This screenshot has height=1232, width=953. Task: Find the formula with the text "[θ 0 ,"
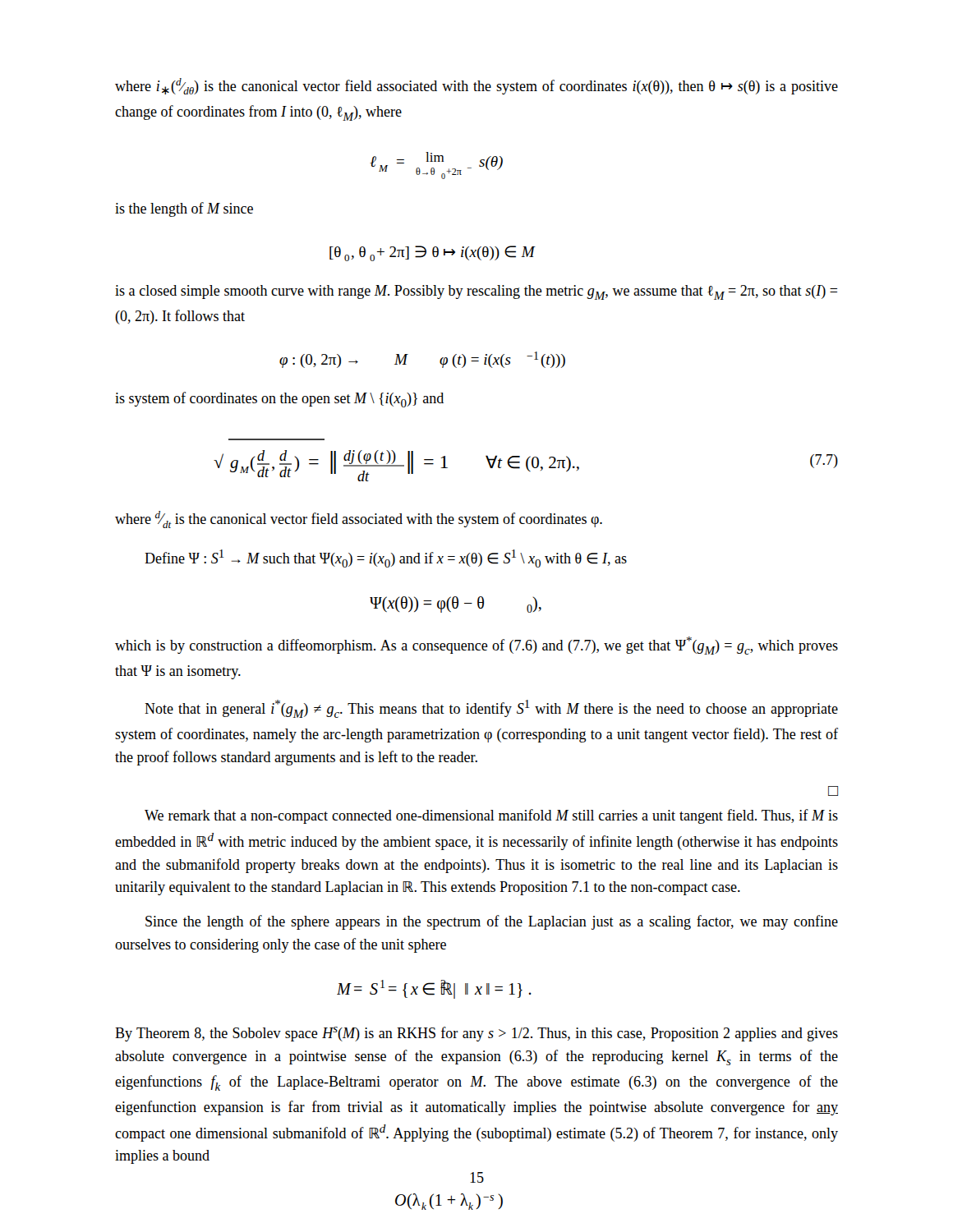click(x=476, y=251)
